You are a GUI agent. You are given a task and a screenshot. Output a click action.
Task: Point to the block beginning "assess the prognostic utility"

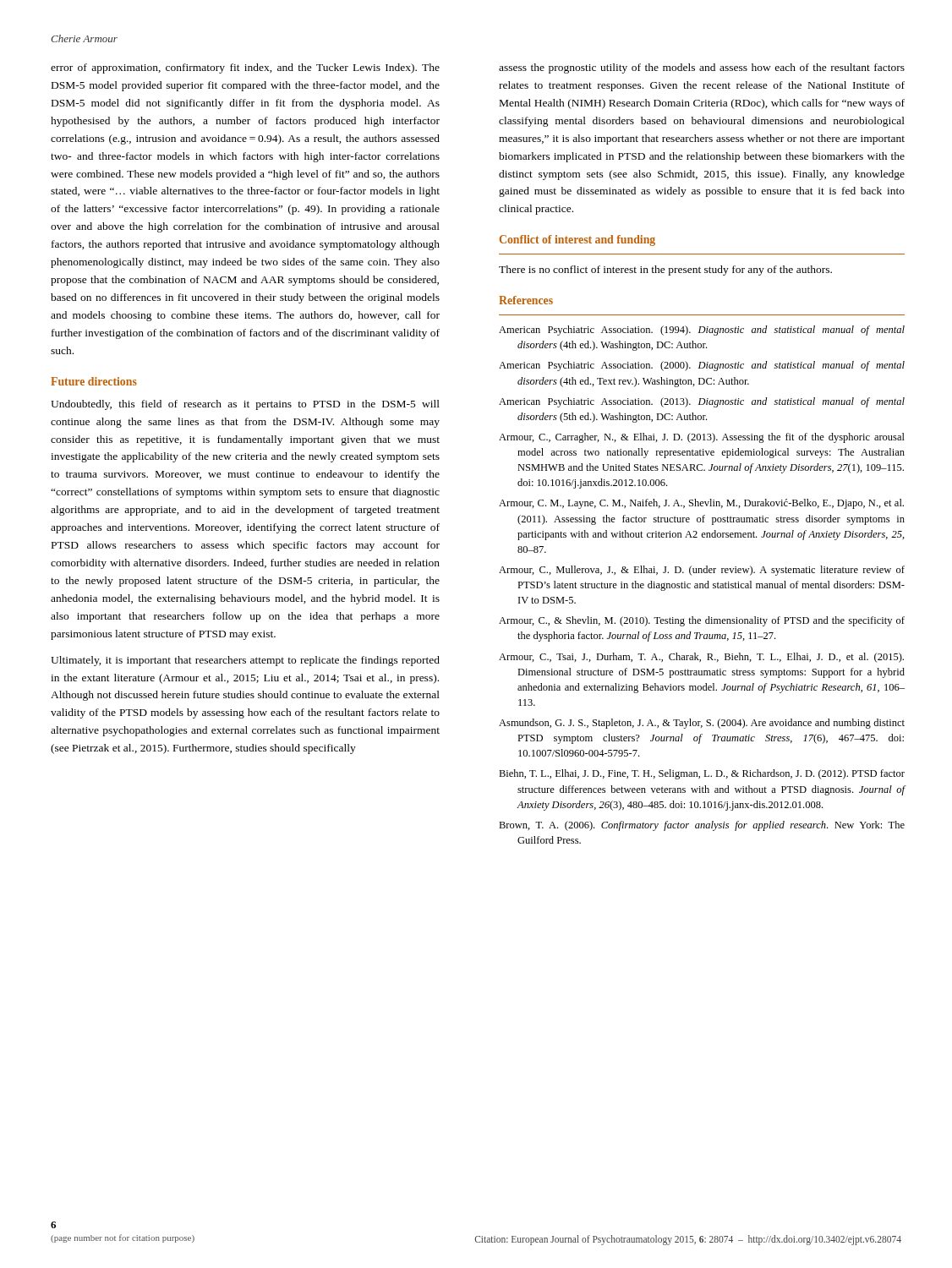tap(702, 138)
